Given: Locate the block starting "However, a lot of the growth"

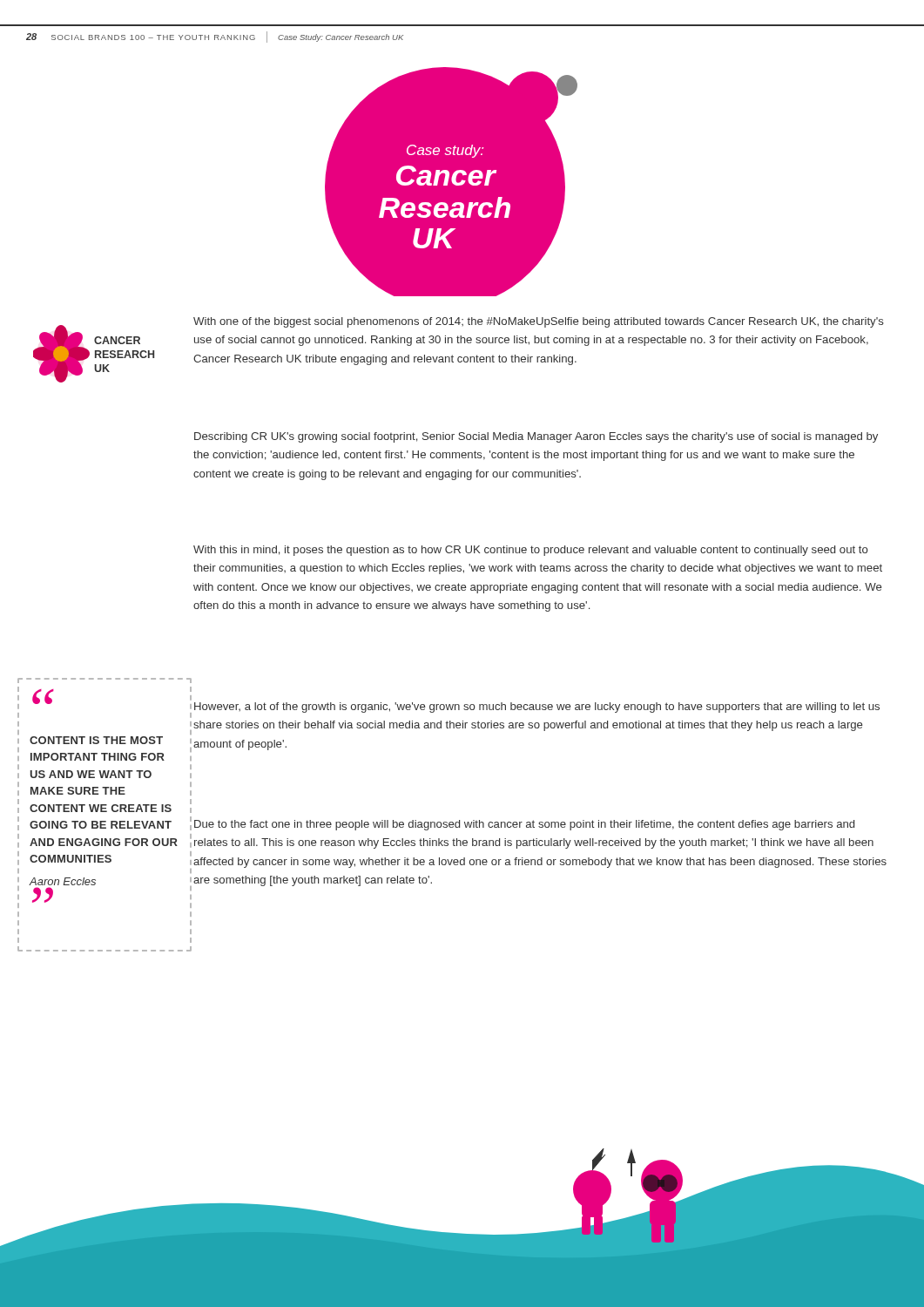Looking at the screenshot, I should click(542, 725).
